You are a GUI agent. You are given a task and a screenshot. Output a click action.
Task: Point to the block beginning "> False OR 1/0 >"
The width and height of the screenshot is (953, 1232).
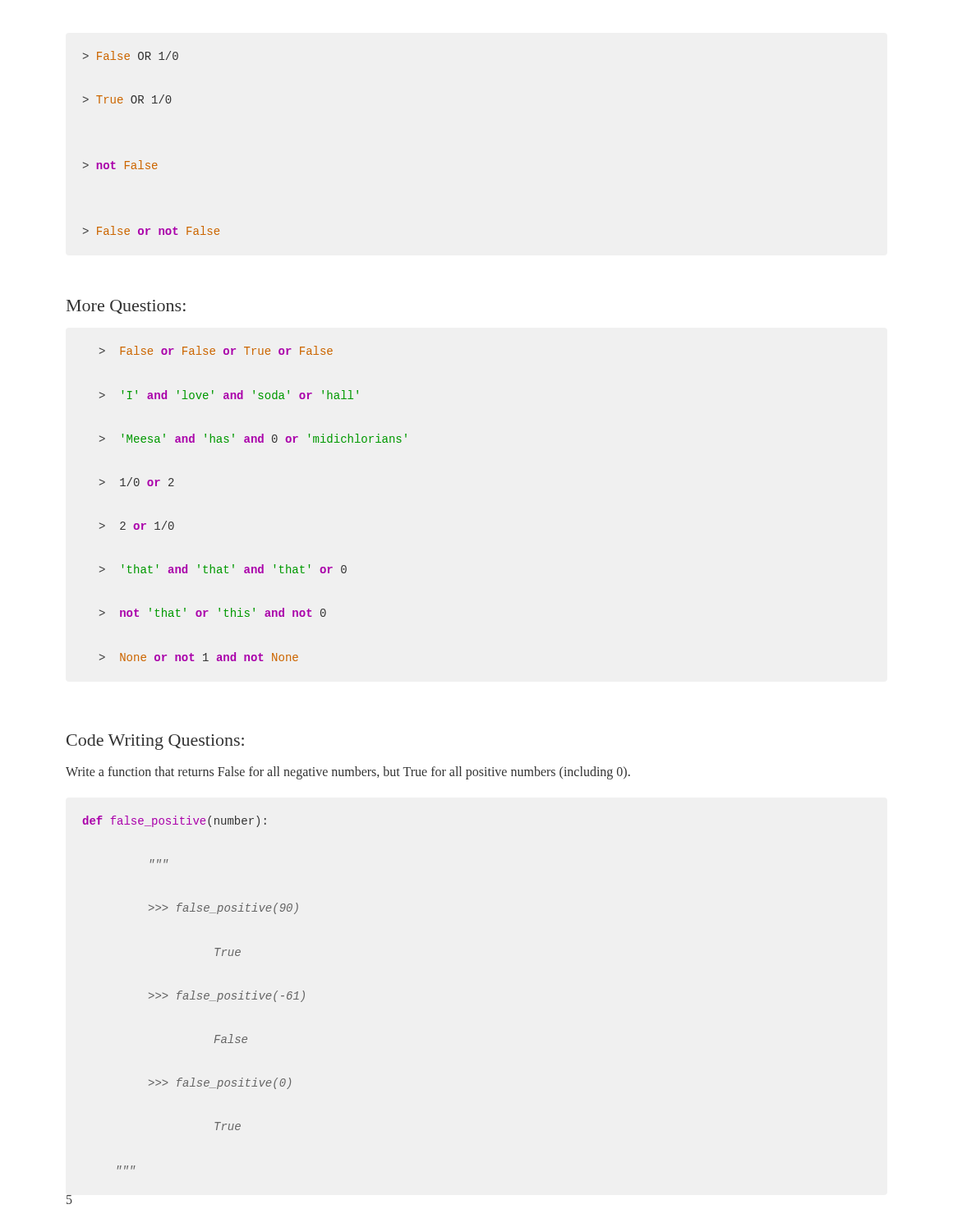(x=131, y=55)
